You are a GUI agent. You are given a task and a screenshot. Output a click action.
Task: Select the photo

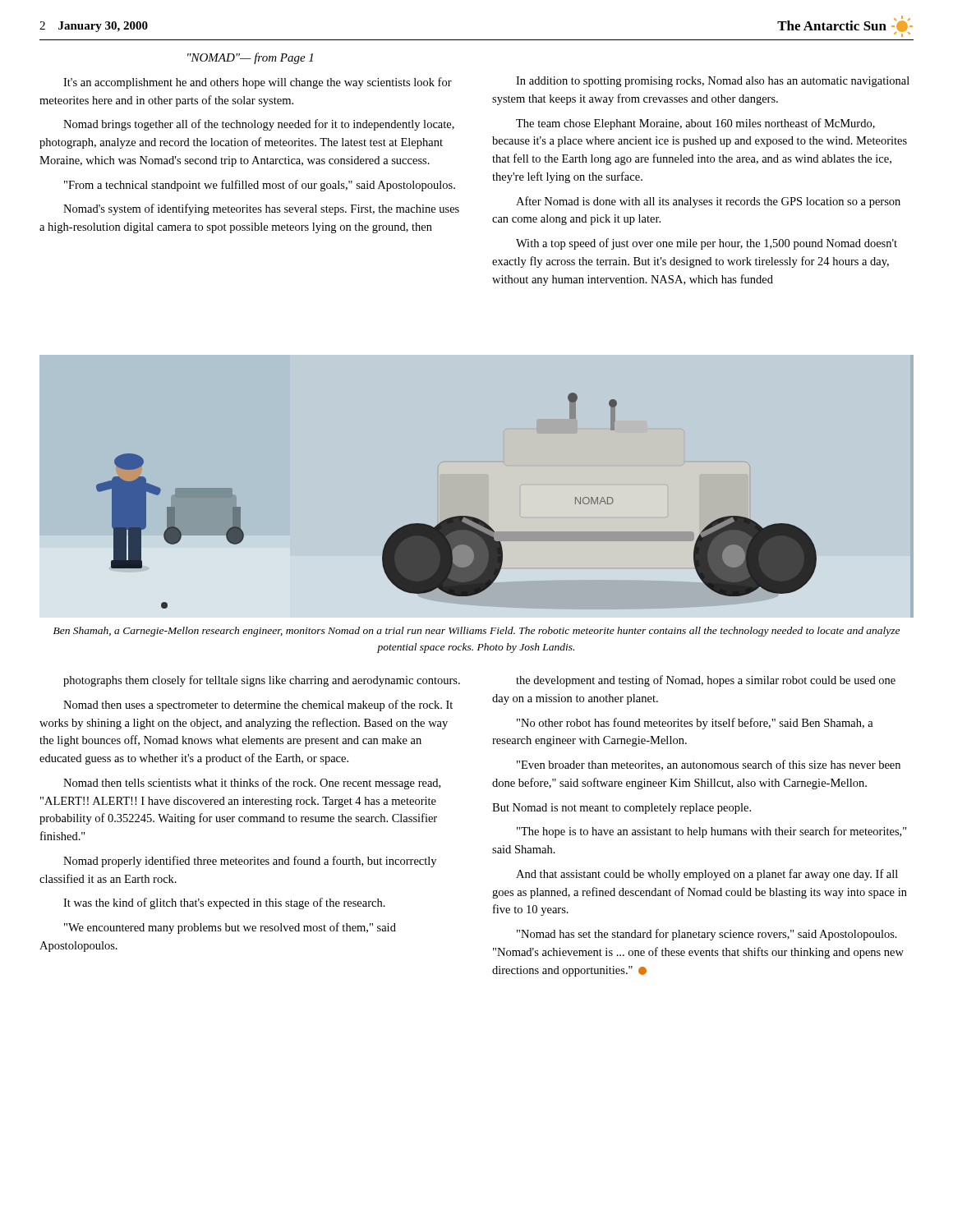[x=476, y=486]
